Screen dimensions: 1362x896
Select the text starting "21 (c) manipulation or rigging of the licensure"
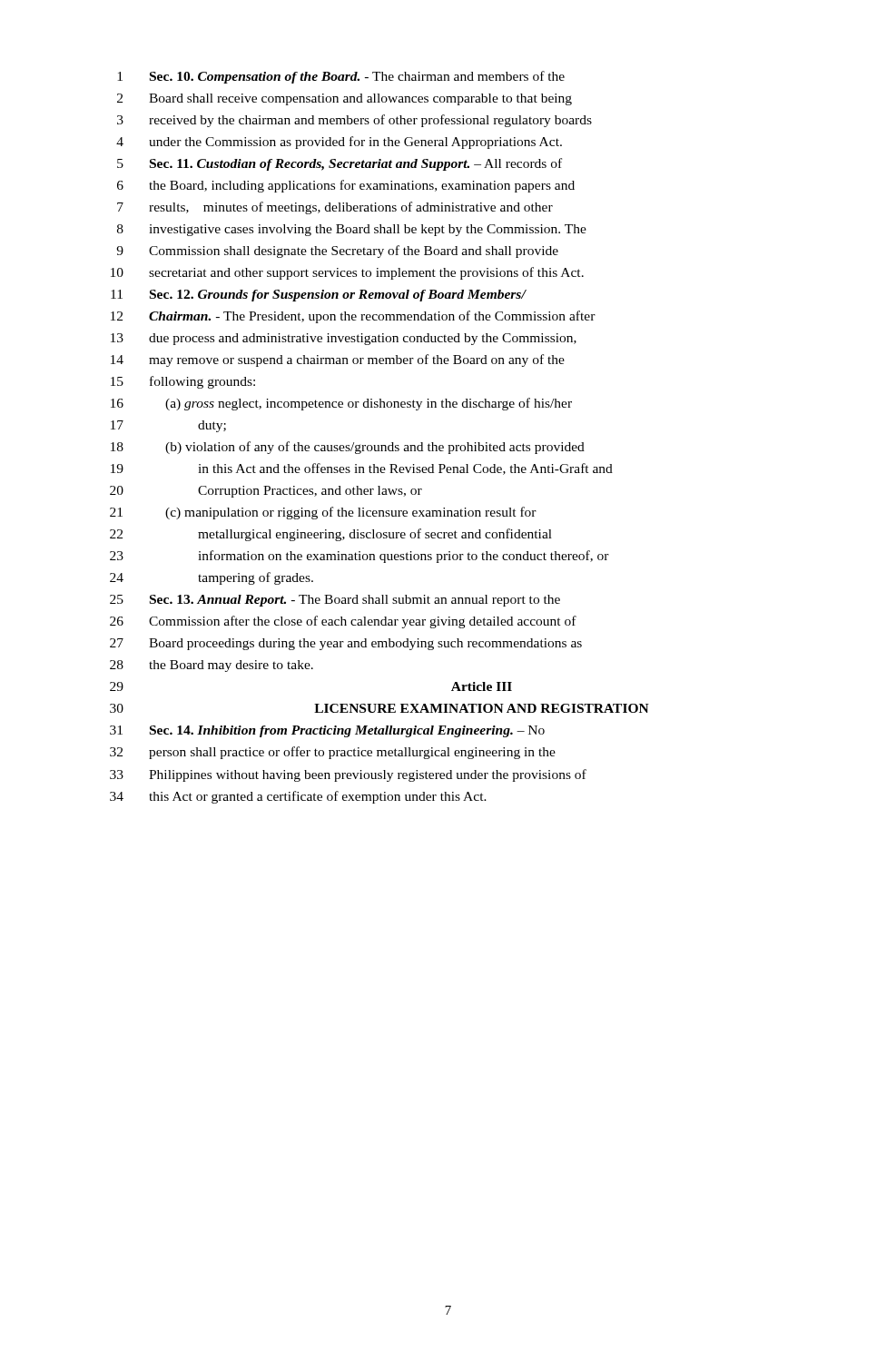tap(456, 545)
